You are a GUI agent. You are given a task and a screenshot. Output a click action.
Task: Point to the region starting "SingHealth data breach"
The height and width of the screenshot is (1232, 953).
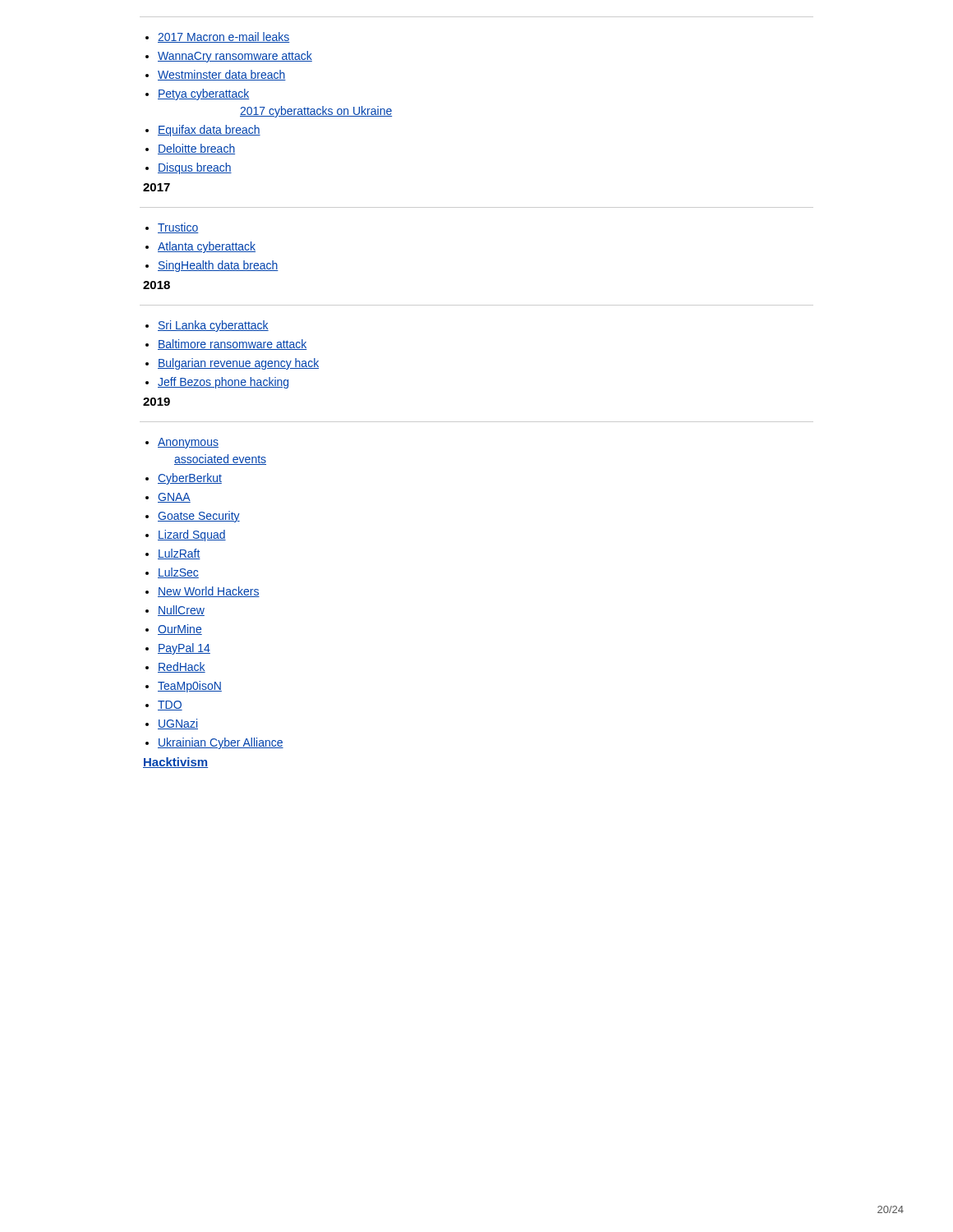[x=218, y=265]
